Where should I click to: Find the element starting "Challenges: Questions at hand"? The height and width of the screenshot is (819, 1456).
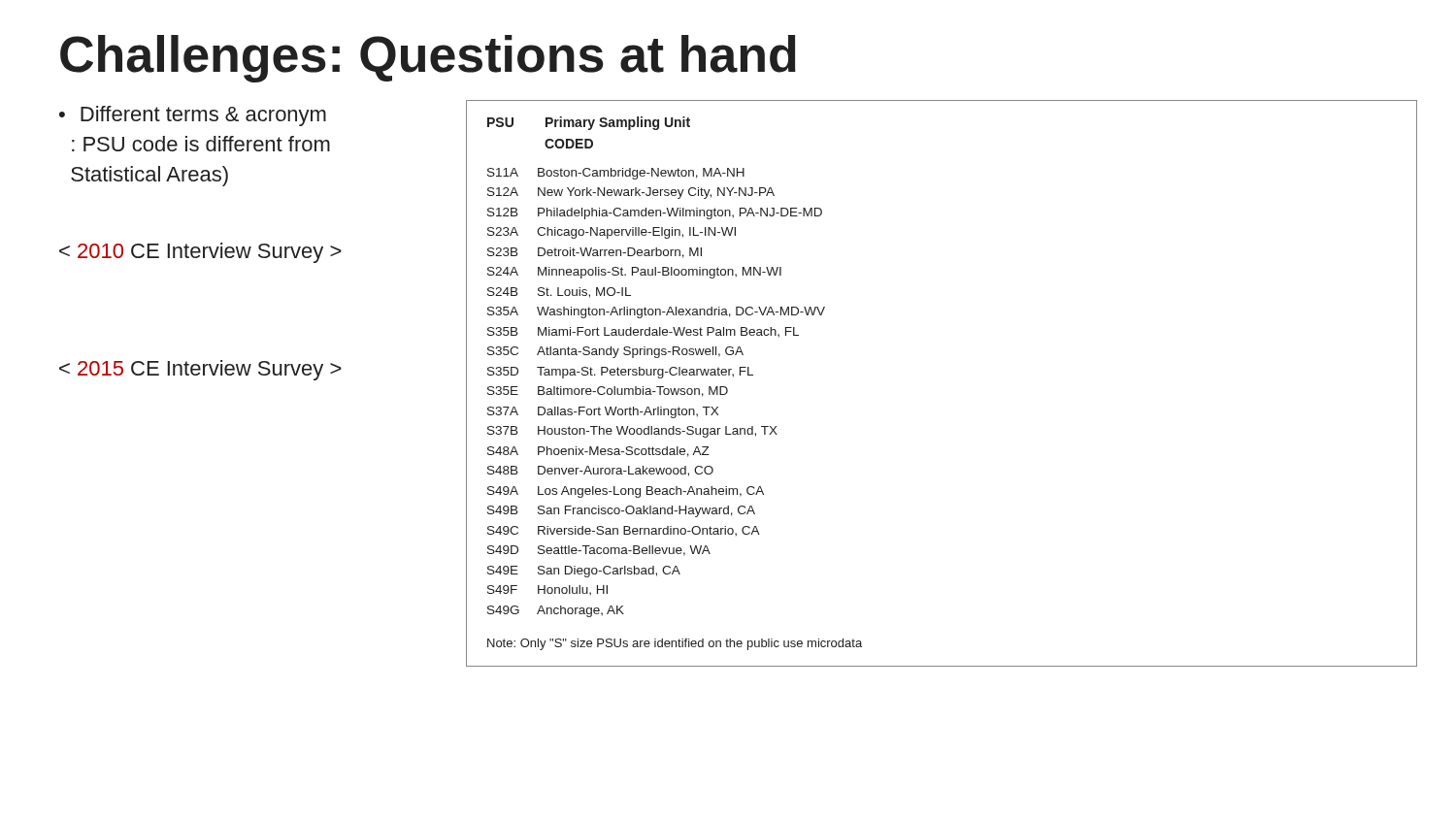tap(428, 54)
